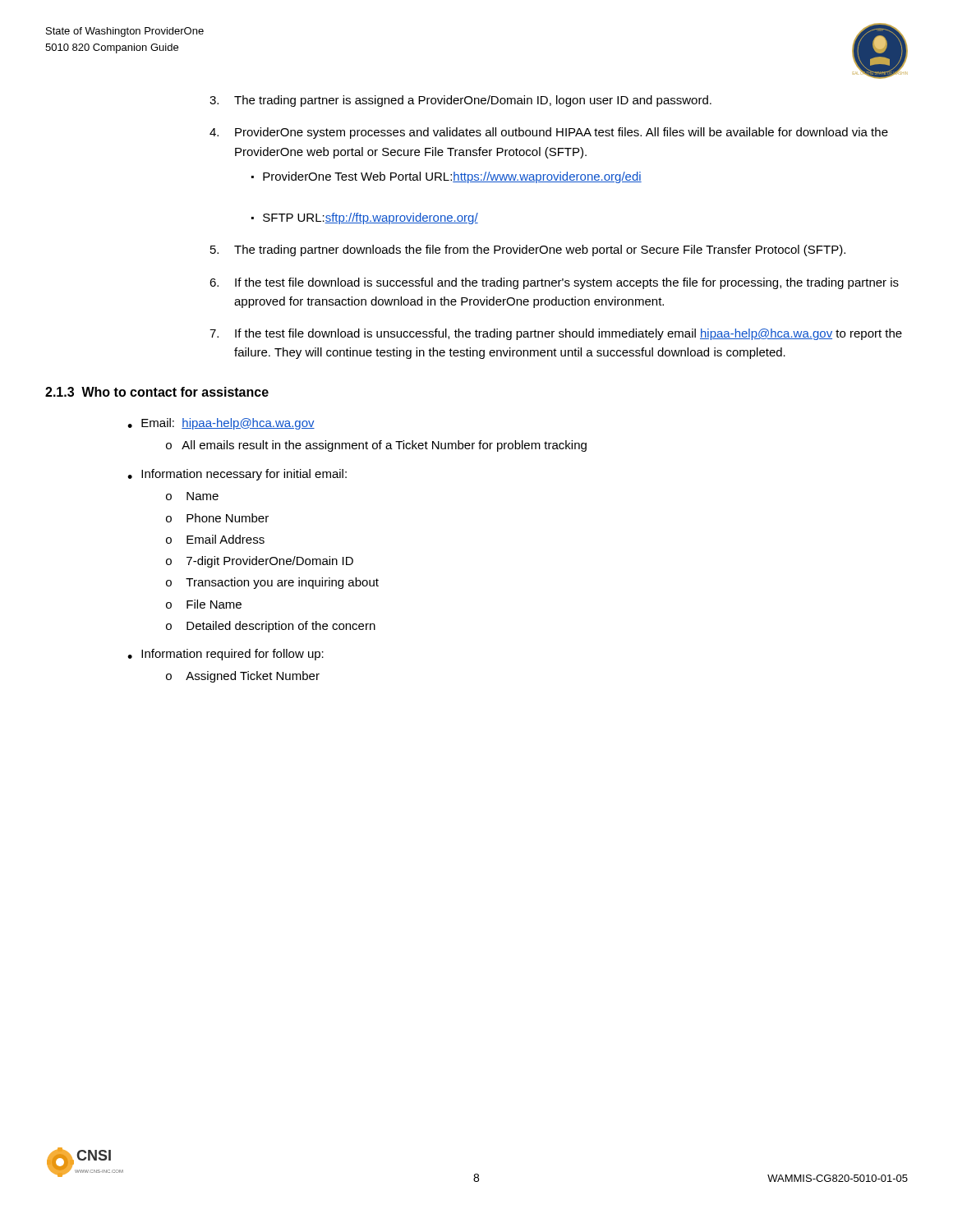953x1232 pixels.
Task: Find the passage starting "o Assigned Ticket Number"
Action: [242, 676]
